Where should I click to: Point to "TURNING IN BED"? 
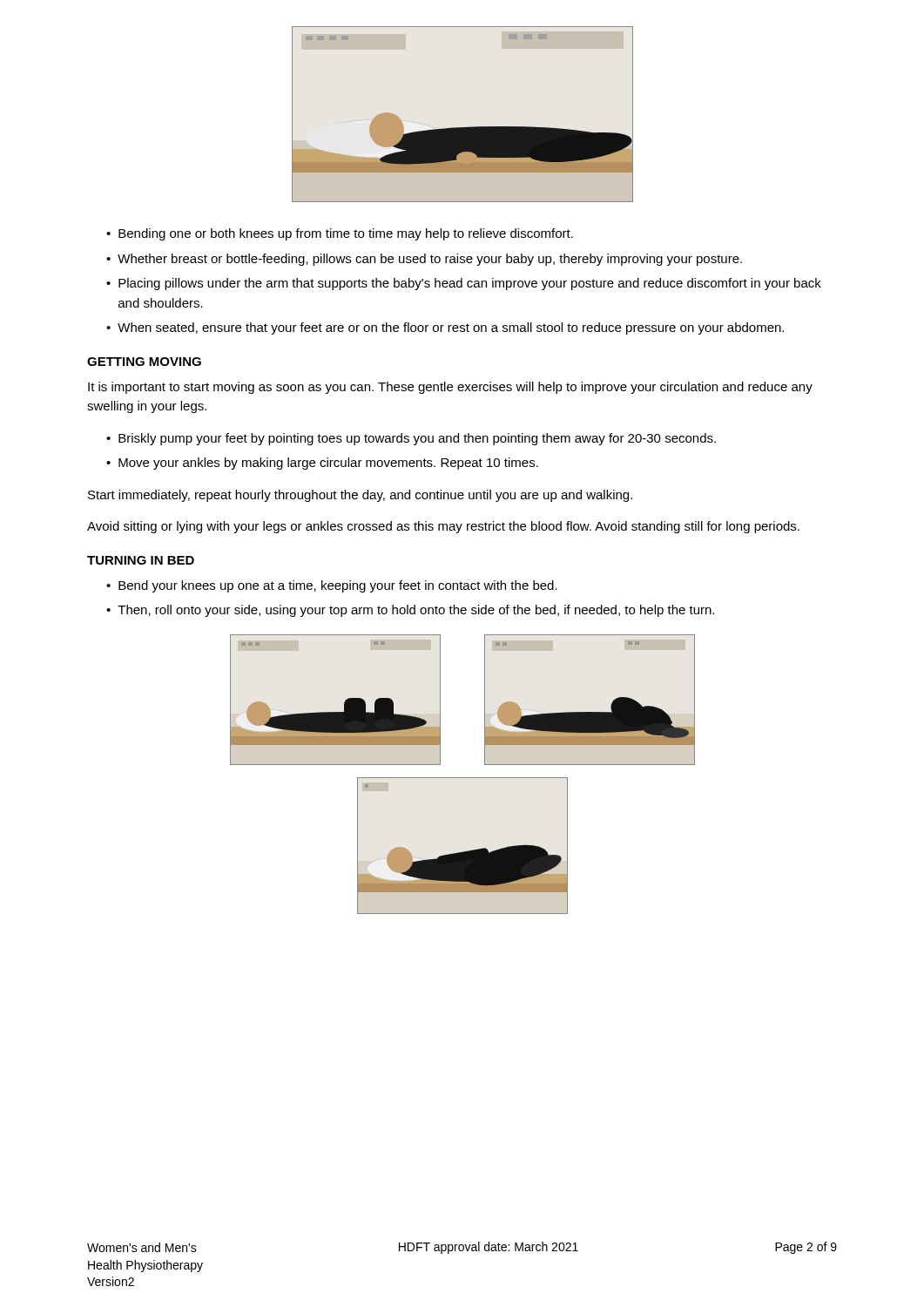pyautogui.click(x=141, y=559)
